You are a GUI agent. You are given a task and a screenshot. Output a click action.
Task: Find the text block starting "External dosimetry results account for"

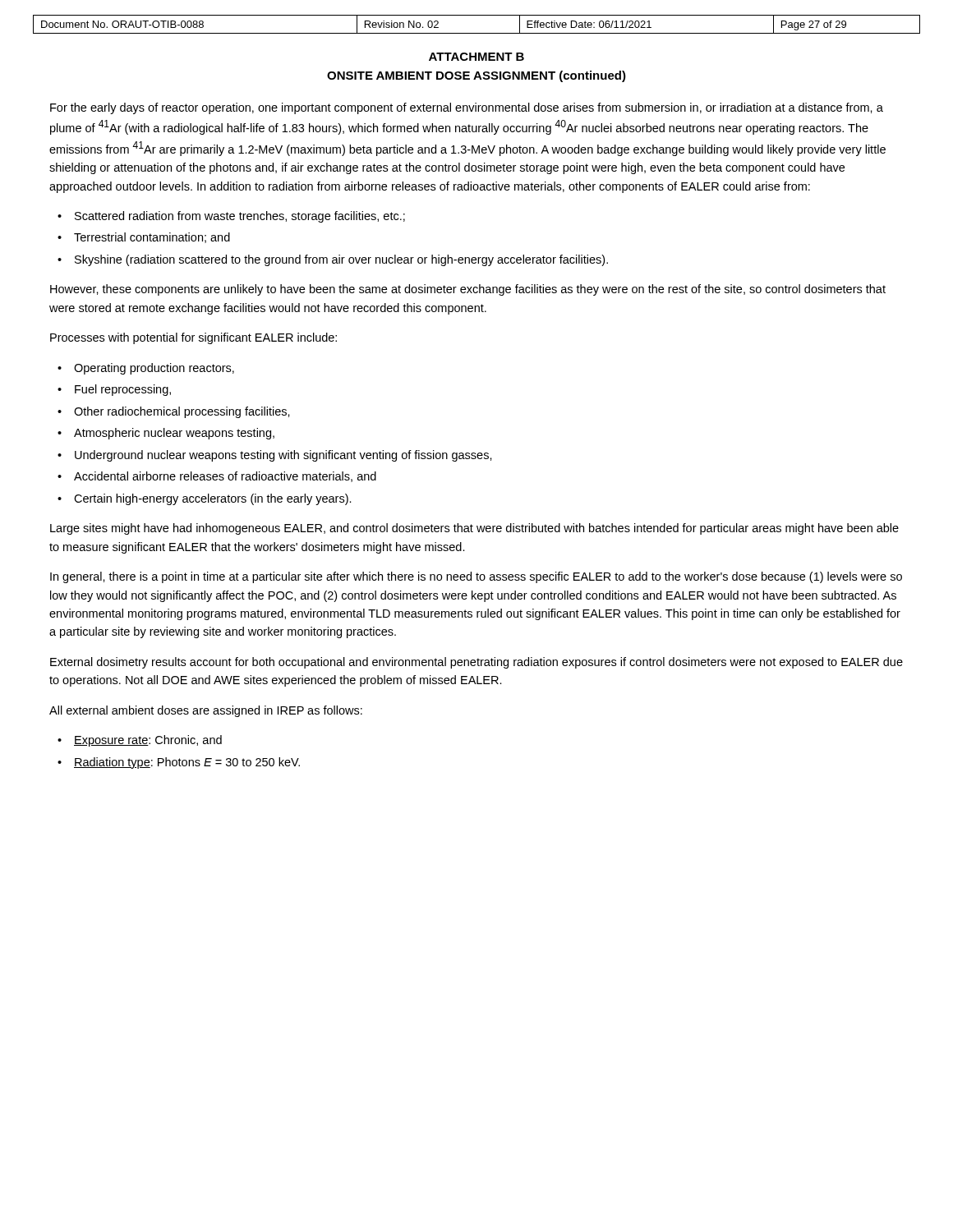coord(476,671)
